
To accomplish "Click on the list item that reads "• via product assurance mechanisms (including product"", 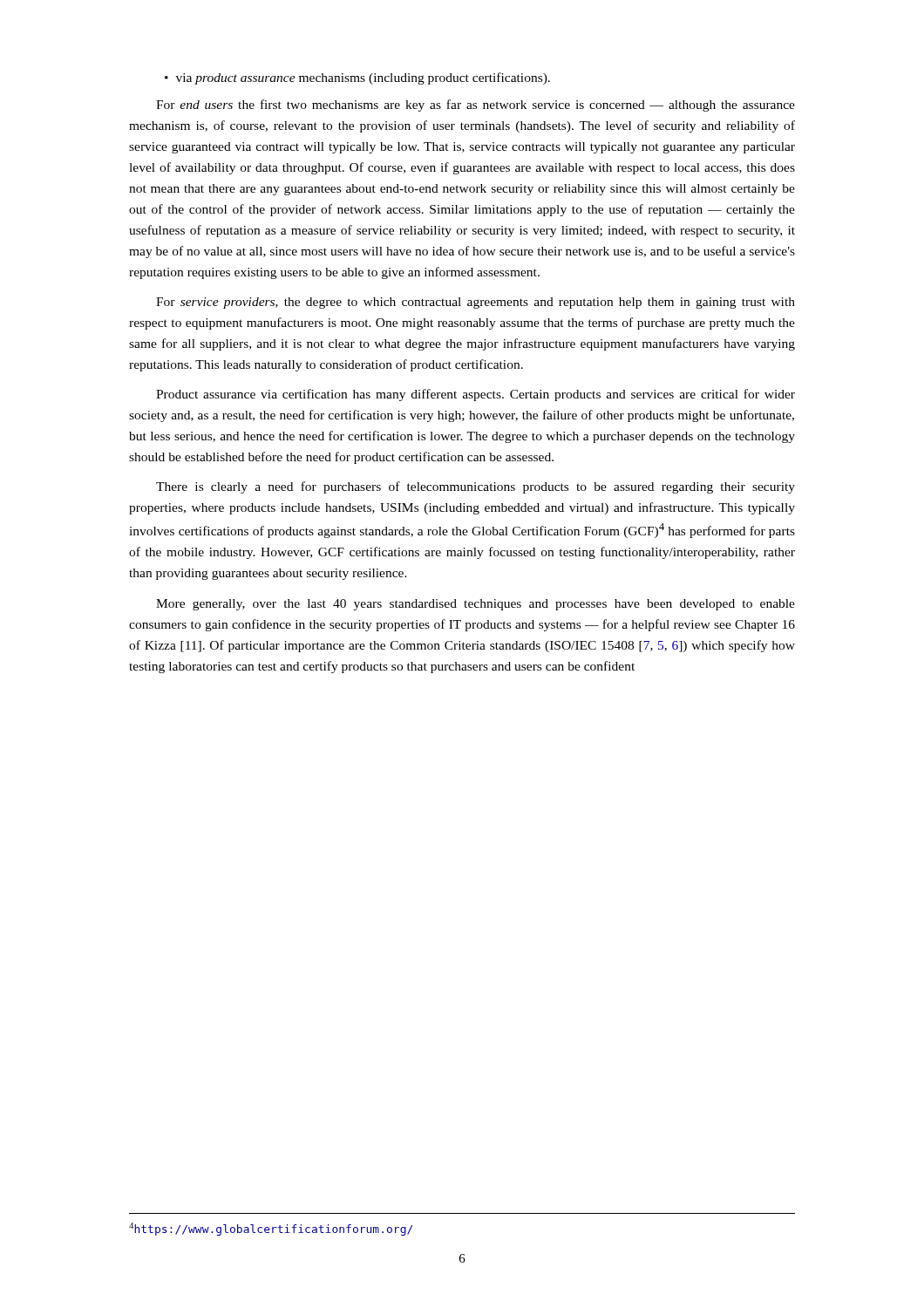I will (357, 78).
